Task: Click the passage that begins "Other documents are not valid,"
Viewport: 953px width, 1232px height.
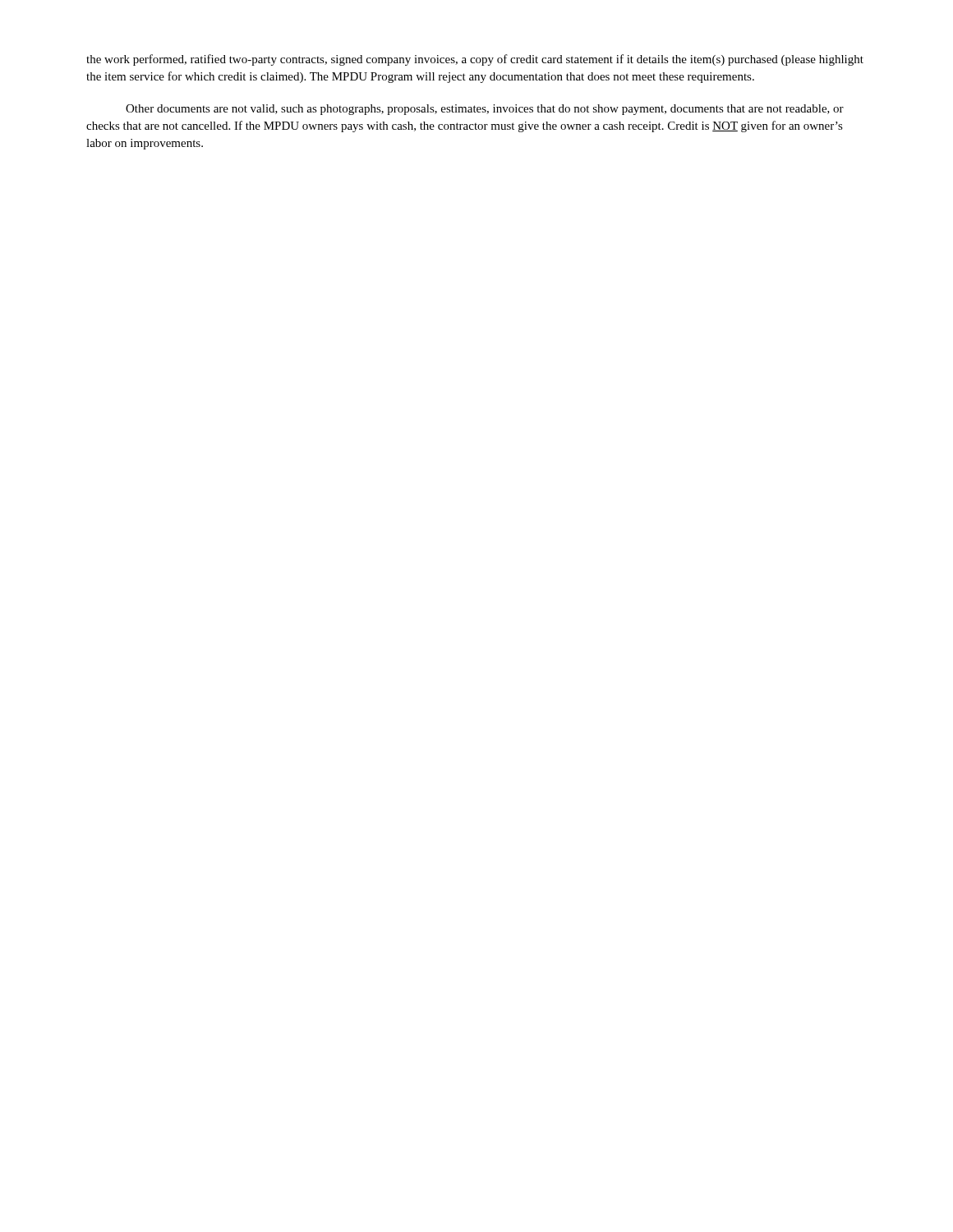Action: click(476, 126)
